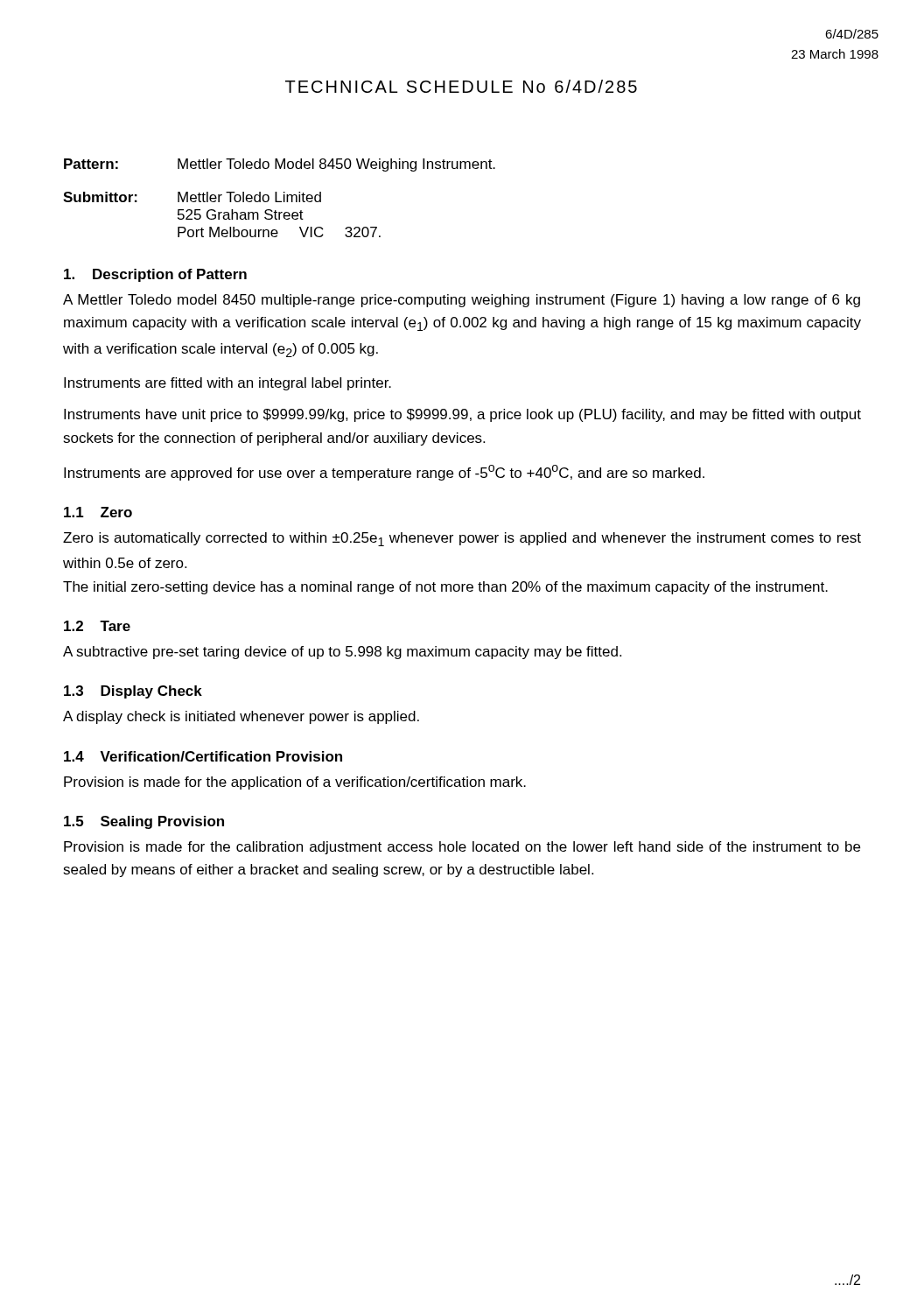
Task: Select the text block containing "Instruments are approved"
Action: coord(384,471)
